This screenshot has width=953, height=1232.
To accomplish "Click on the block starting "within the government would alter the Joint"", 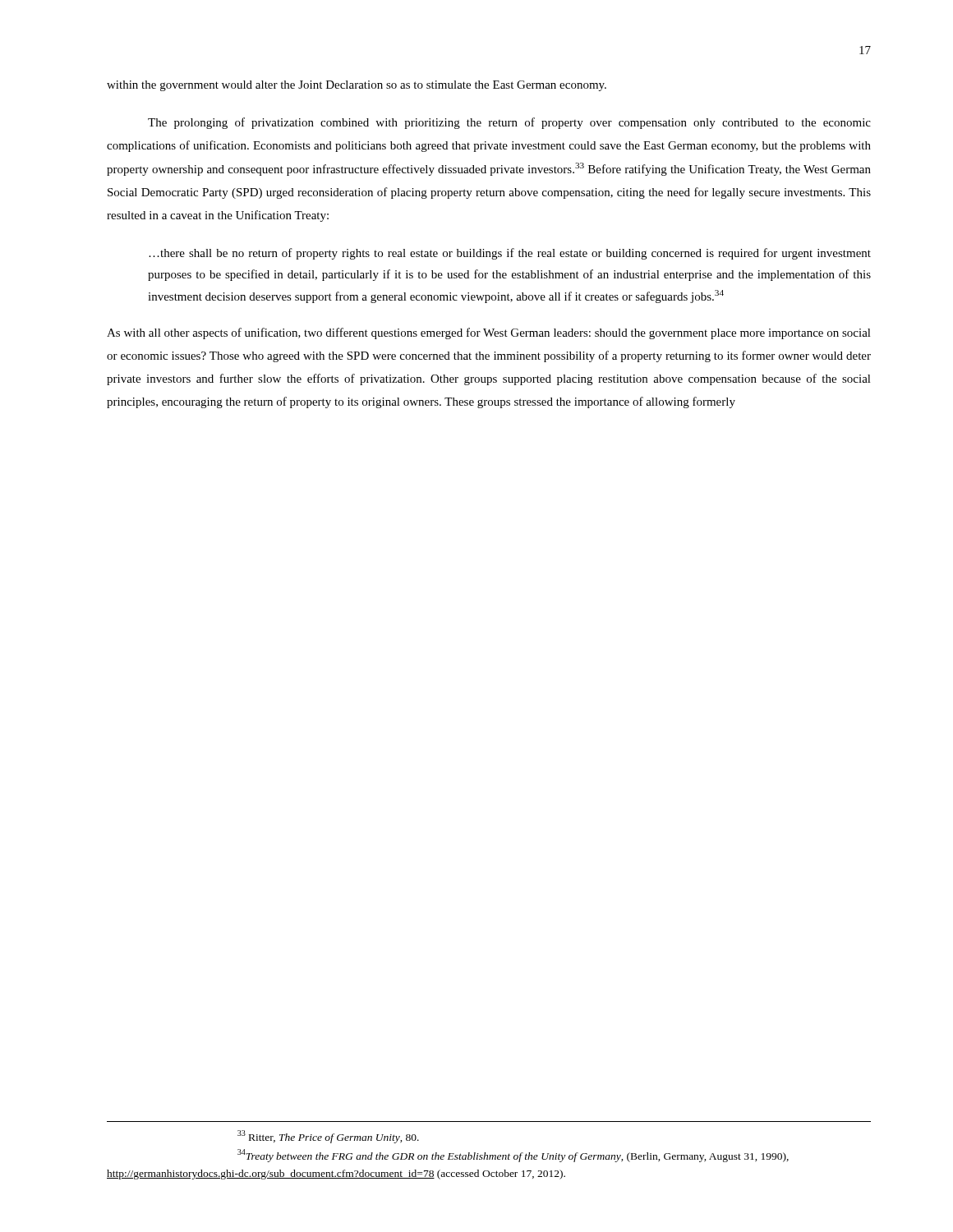I will 357,85.
